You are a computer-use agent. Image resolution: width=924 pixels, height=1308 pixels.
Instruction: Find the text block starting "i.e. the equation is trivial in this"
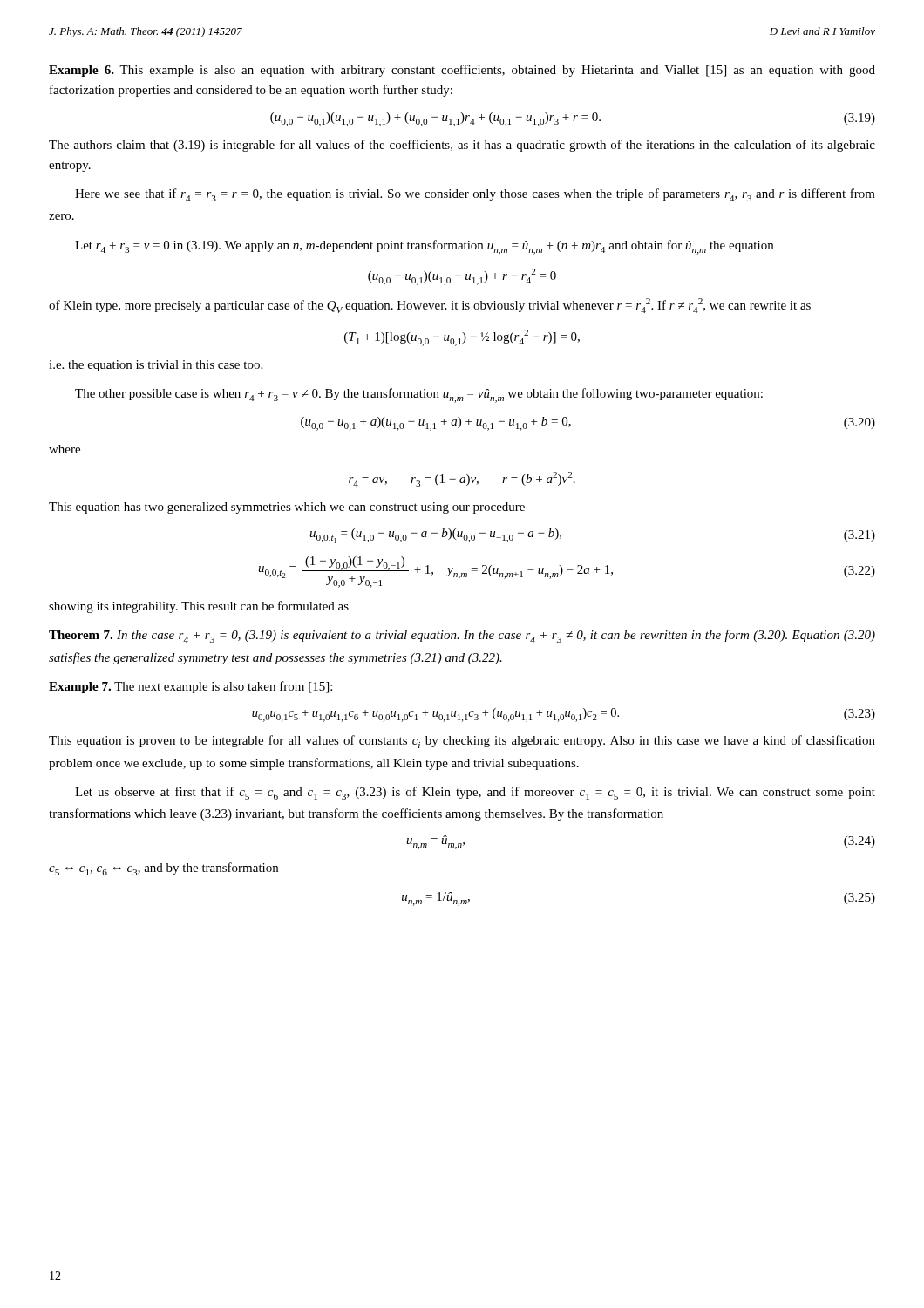coord(156,366)
